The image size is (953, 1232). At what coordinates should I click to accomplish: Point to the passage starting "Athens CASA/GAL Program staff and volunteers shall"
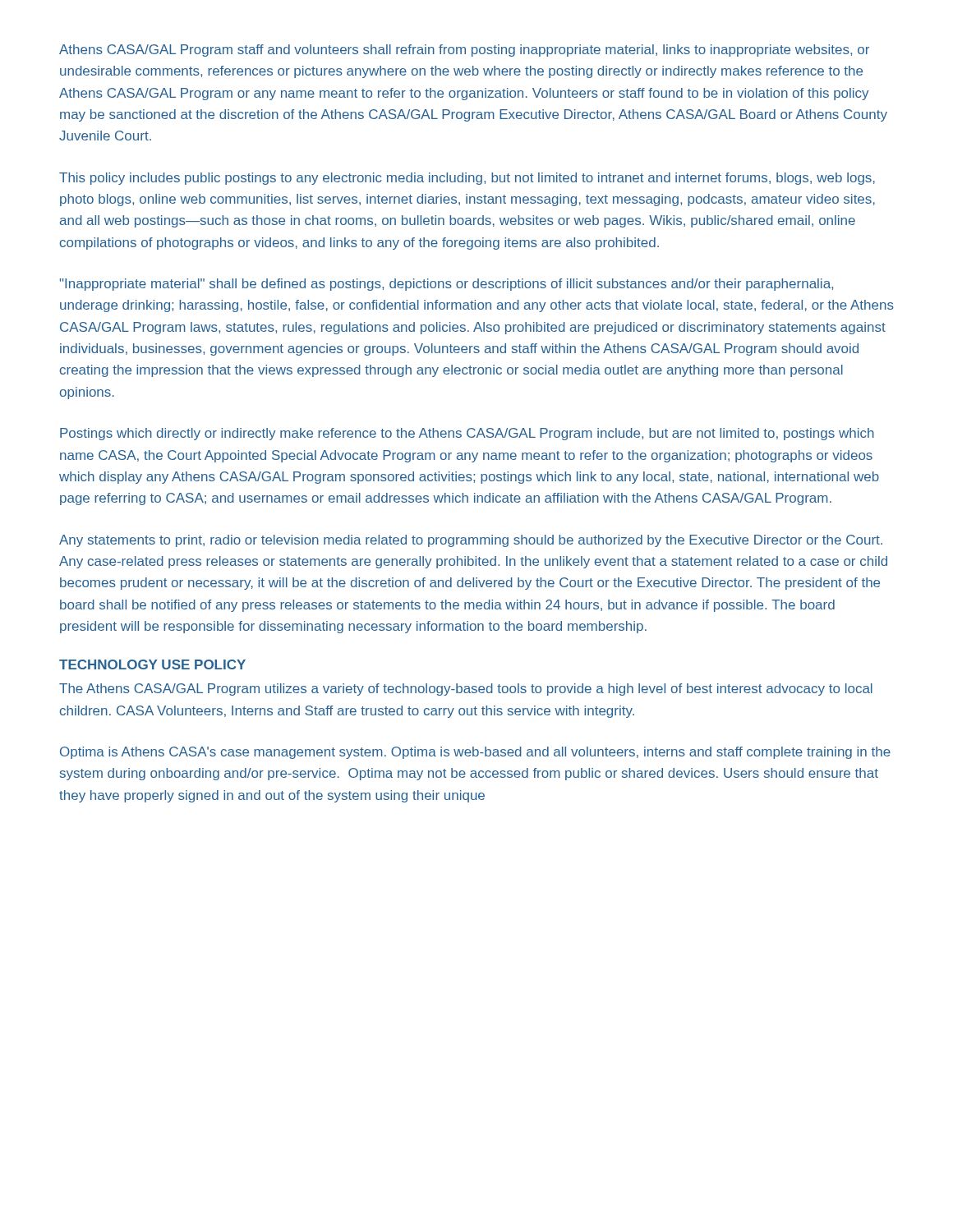473,93
